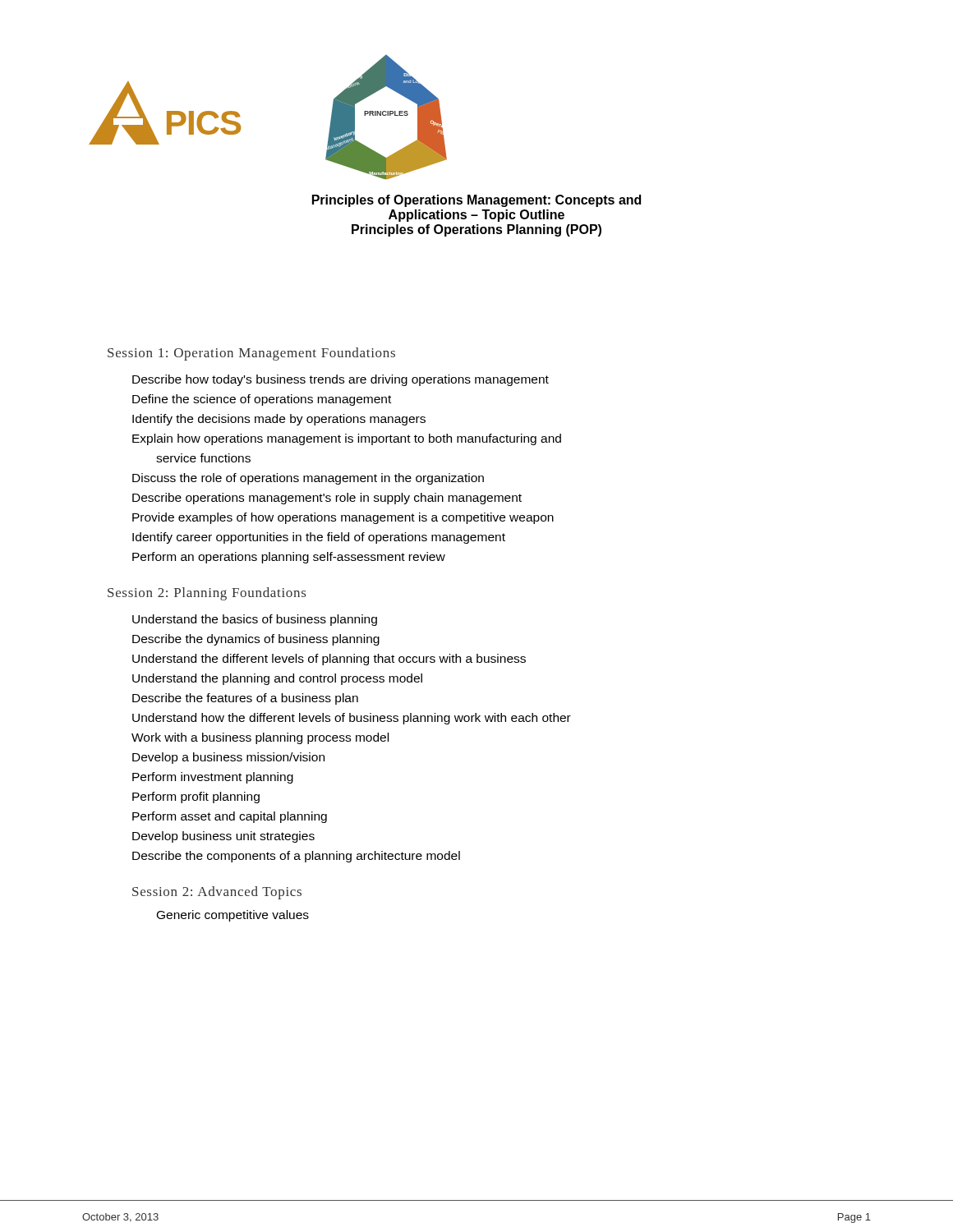Click on the list item that says "Understand the planning and control process model"
This screenshot has width=953, height=1232.
[x=277, y=678]
